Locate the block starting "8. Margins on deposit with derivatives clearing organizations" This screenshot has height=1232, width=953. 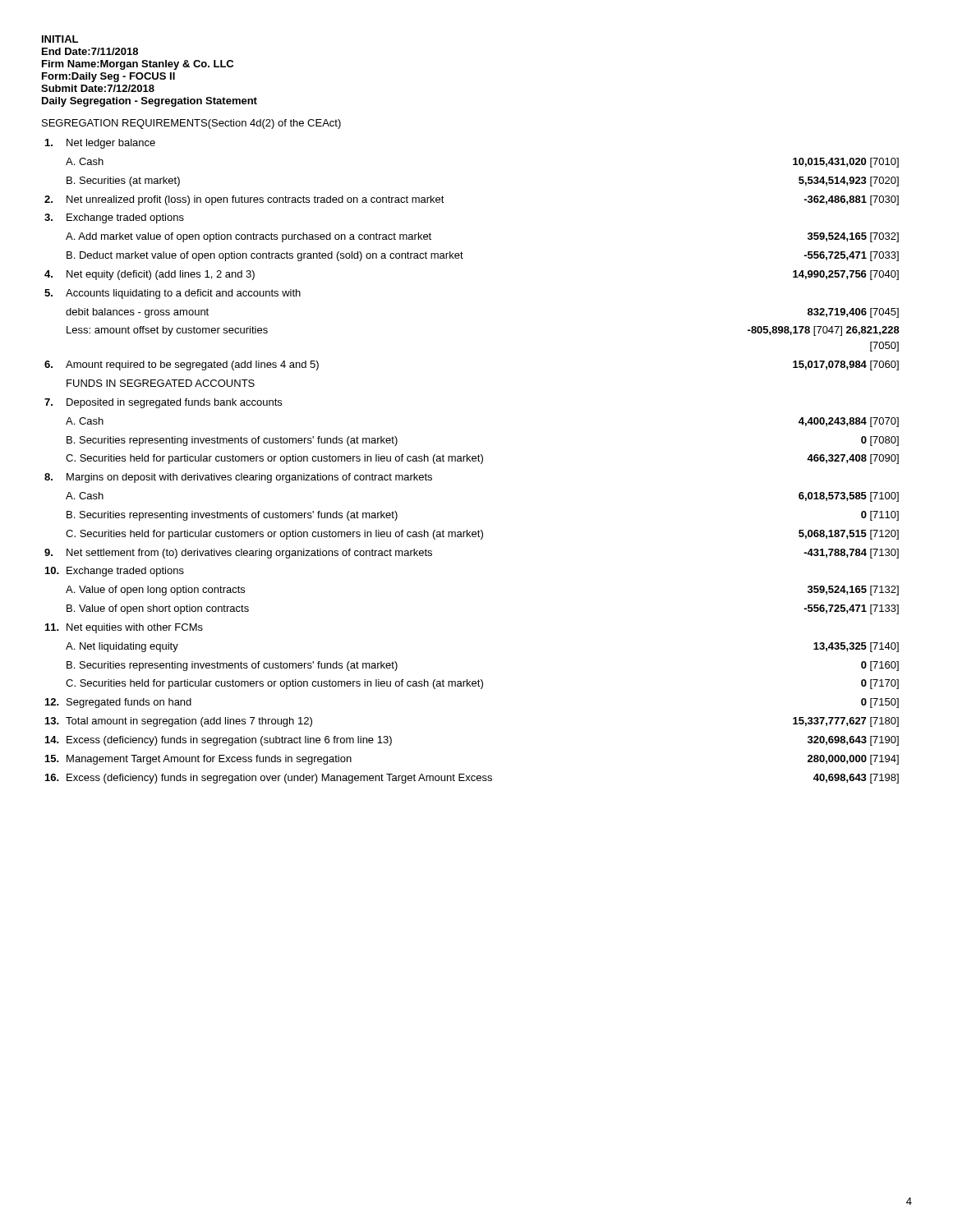coord(238,478)
